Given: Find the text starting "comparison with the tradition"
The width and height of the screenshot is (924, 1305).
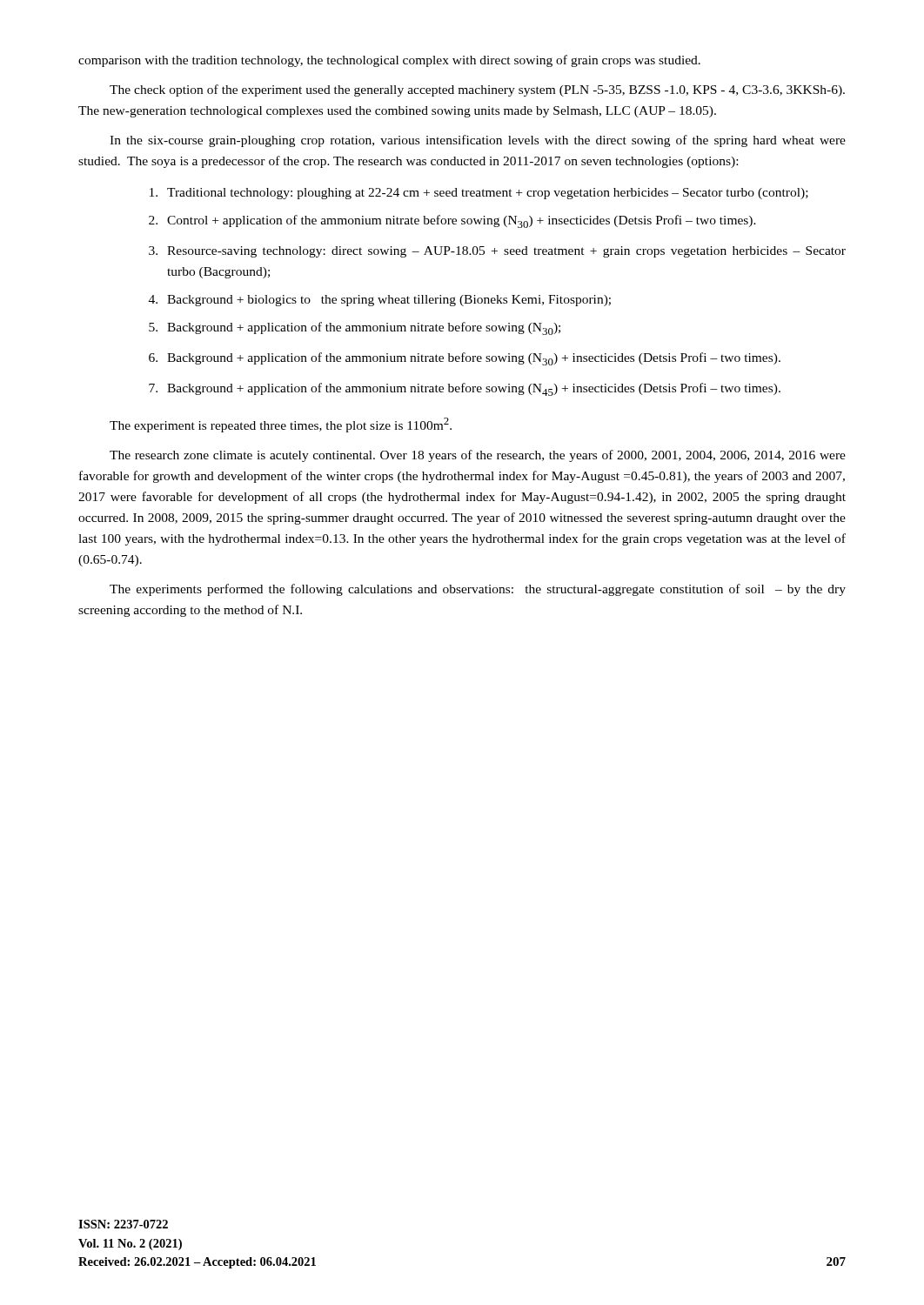Looking at the screenshot, I should (390, 60).
